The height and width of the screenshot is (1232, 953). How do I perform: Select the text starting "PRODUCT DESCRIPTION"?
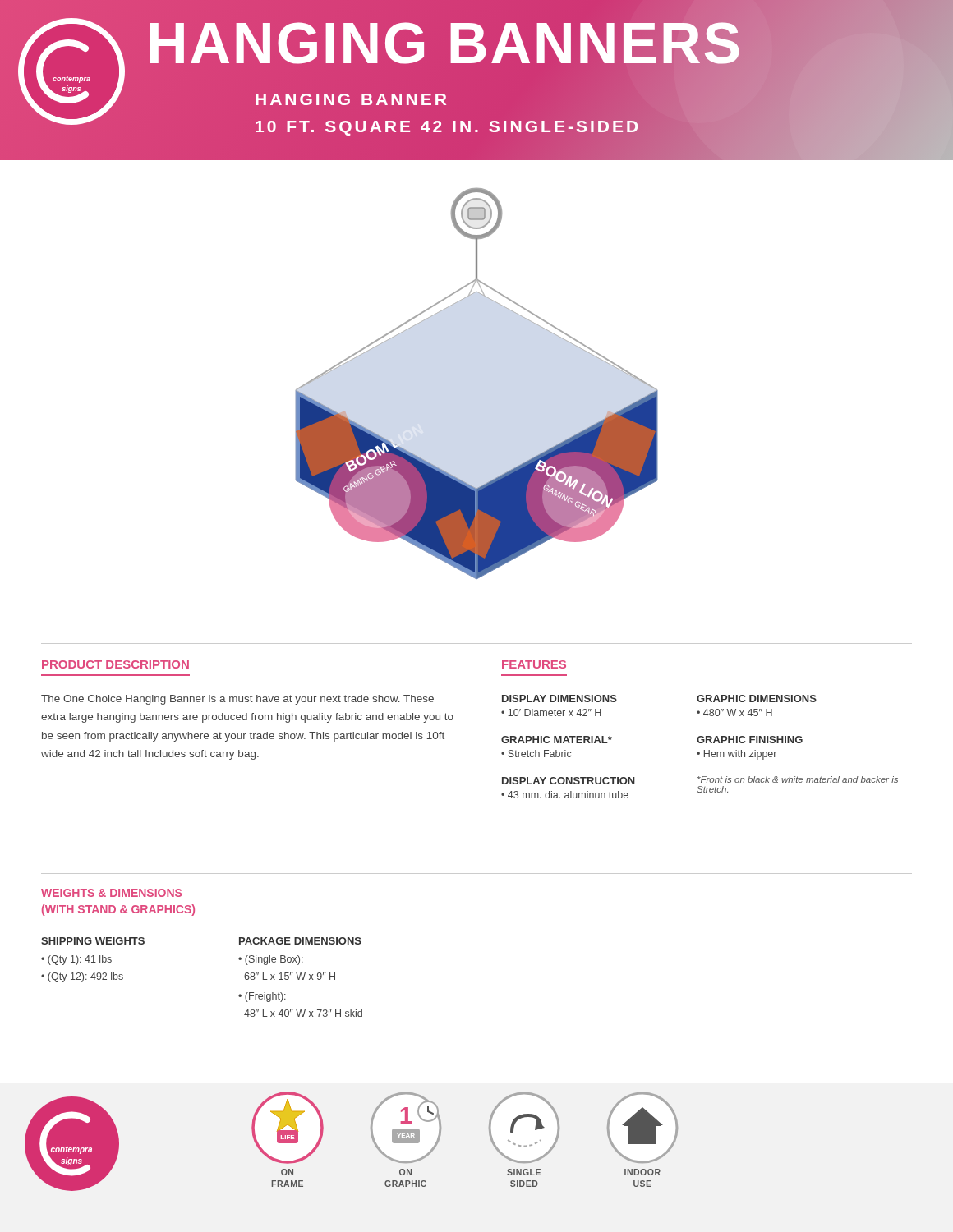[115, 667]
